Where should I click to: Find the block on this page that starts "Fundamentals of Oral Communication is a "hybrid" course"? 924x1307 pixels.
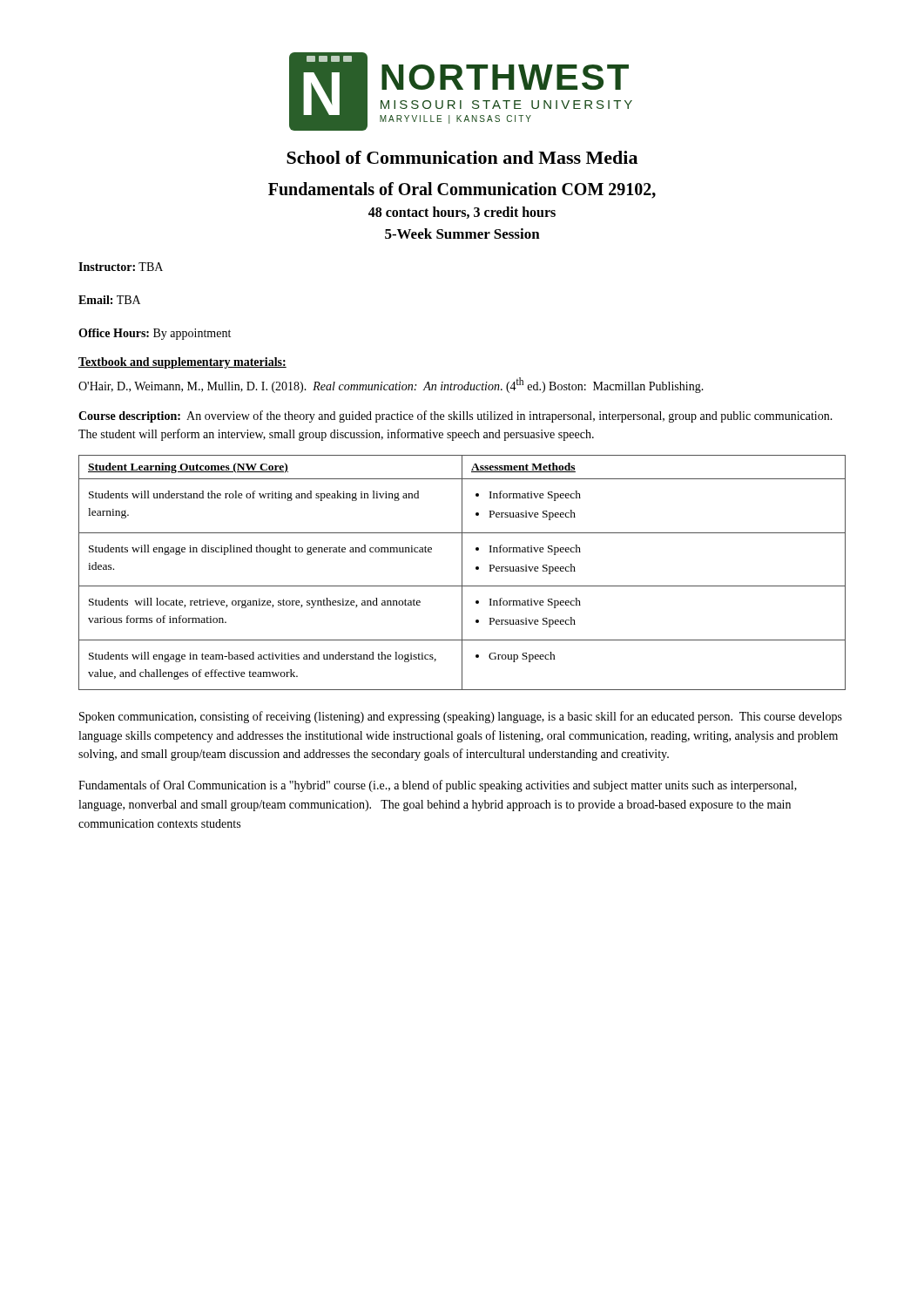click(438, 805)
